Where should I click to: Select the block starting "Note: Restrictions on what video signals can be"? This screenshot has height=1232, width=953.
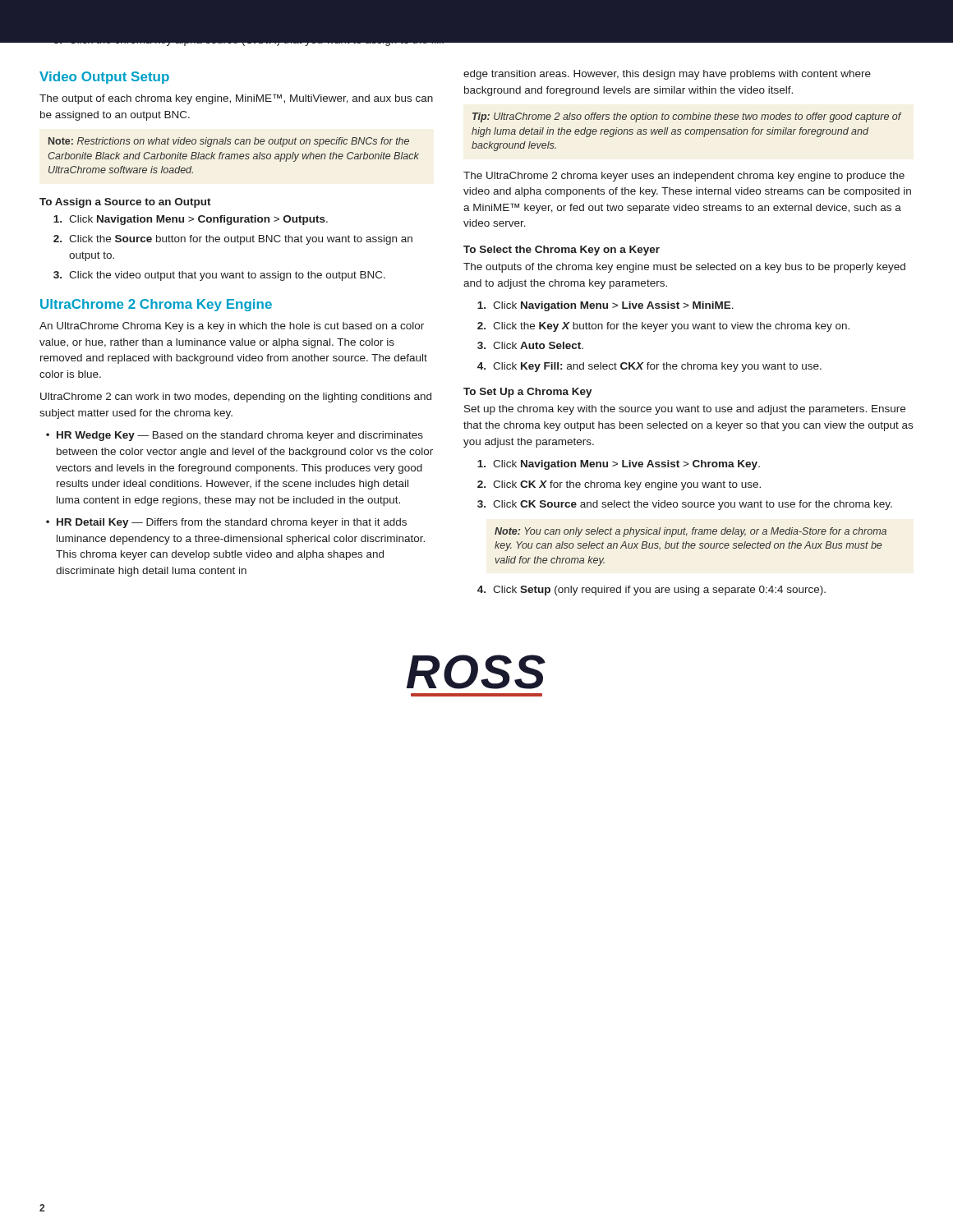[233, 156]
